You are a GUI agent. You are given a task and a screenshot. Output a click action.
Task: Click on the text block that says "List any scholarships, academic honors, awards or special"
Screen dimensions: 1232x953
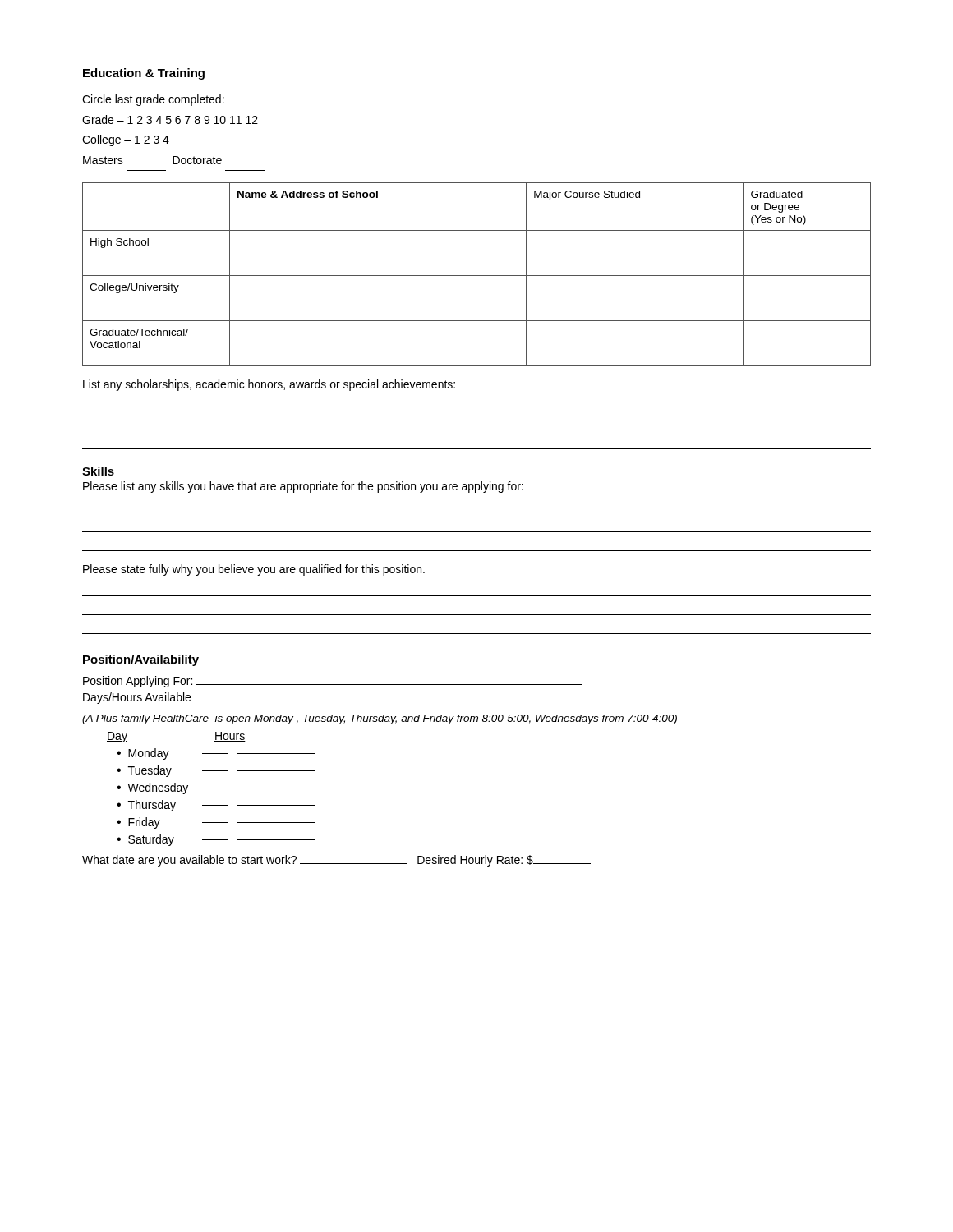(269, 384)
